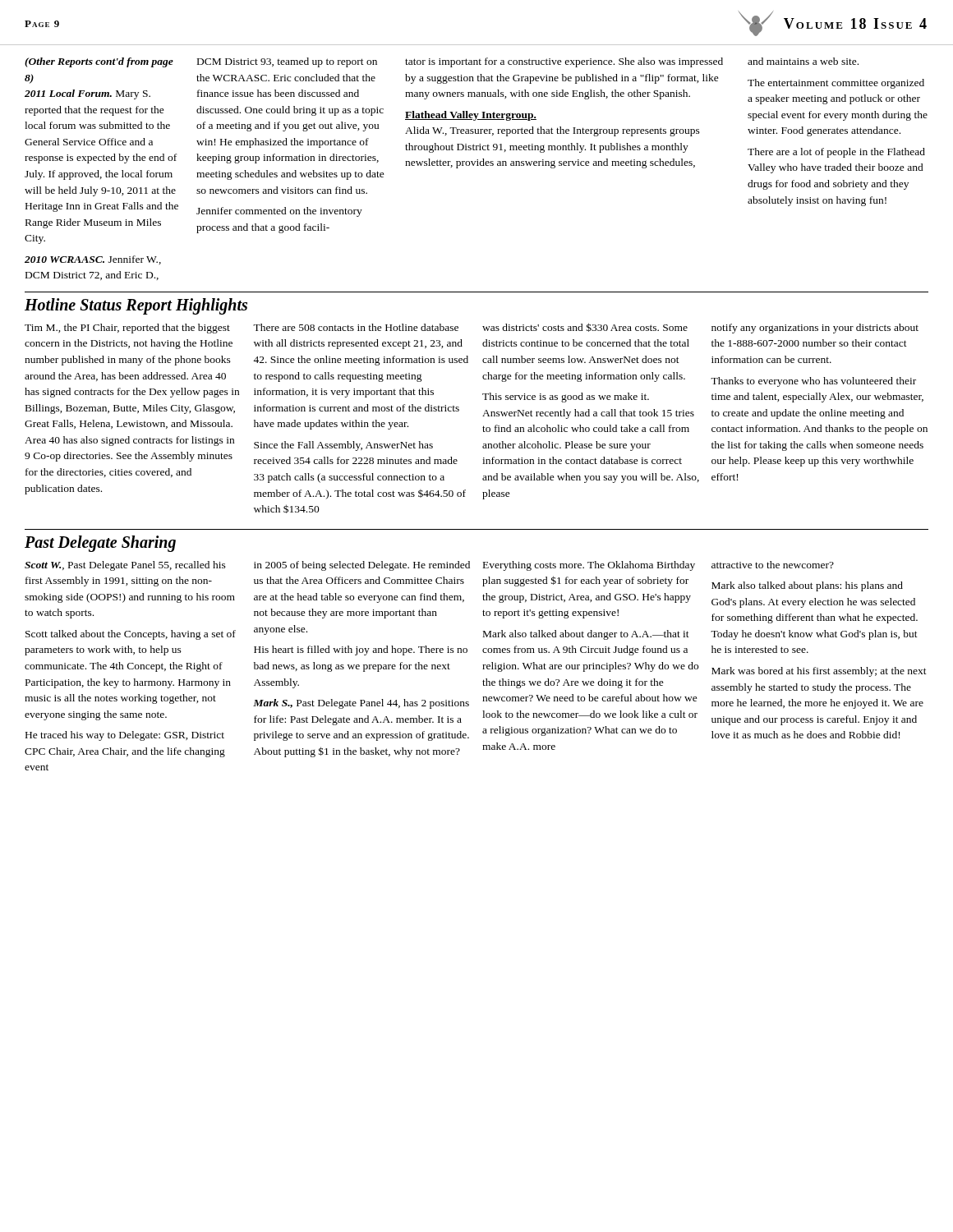Viewport: 953px width, 1232px height.
Task: Find the block on this page that starts "(Other Reports cont'd from"
Action: click(x=105, y=168)
